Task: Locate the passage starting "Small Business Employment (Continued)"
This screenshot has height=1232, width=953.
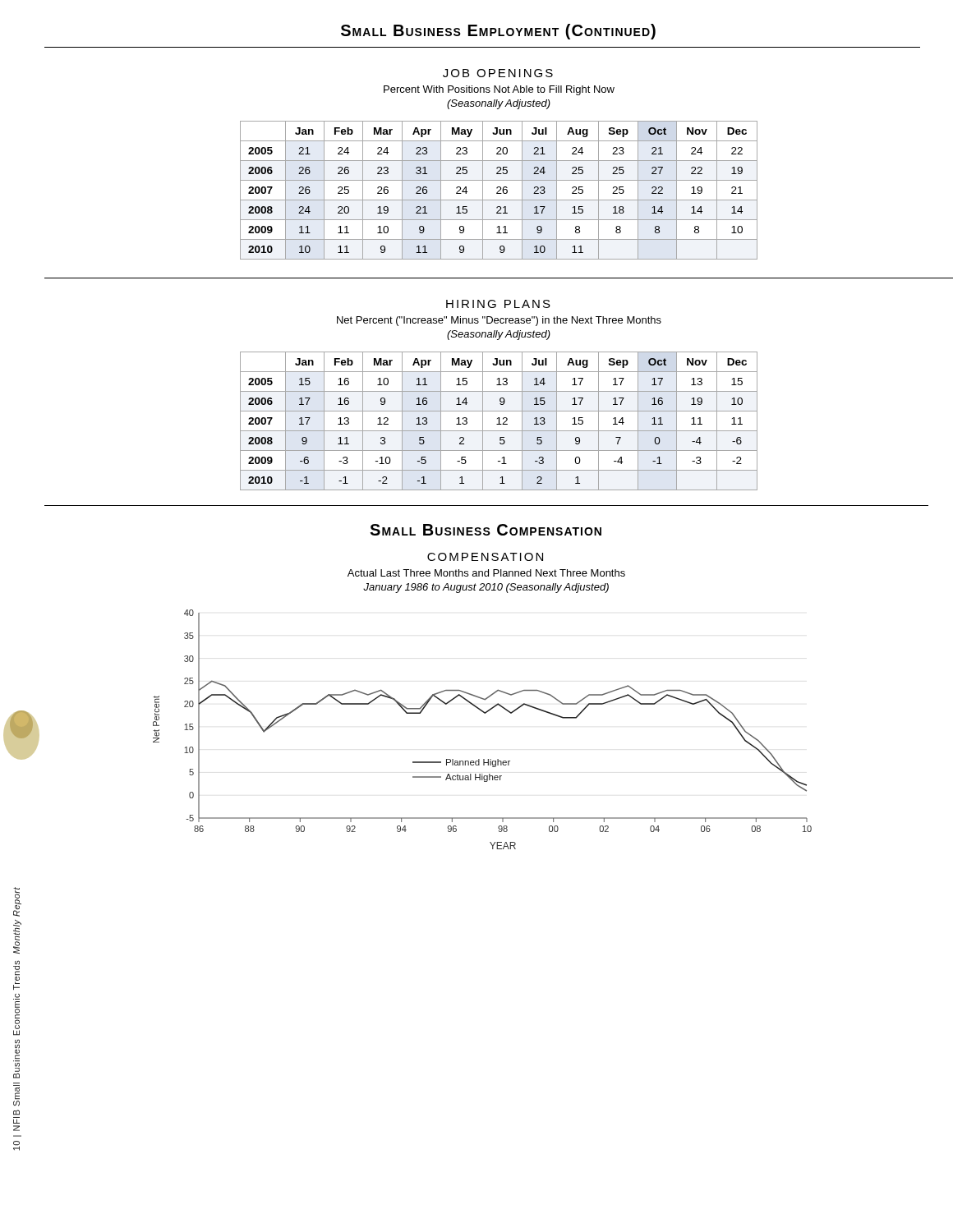Action: click(x=499, y=30)
